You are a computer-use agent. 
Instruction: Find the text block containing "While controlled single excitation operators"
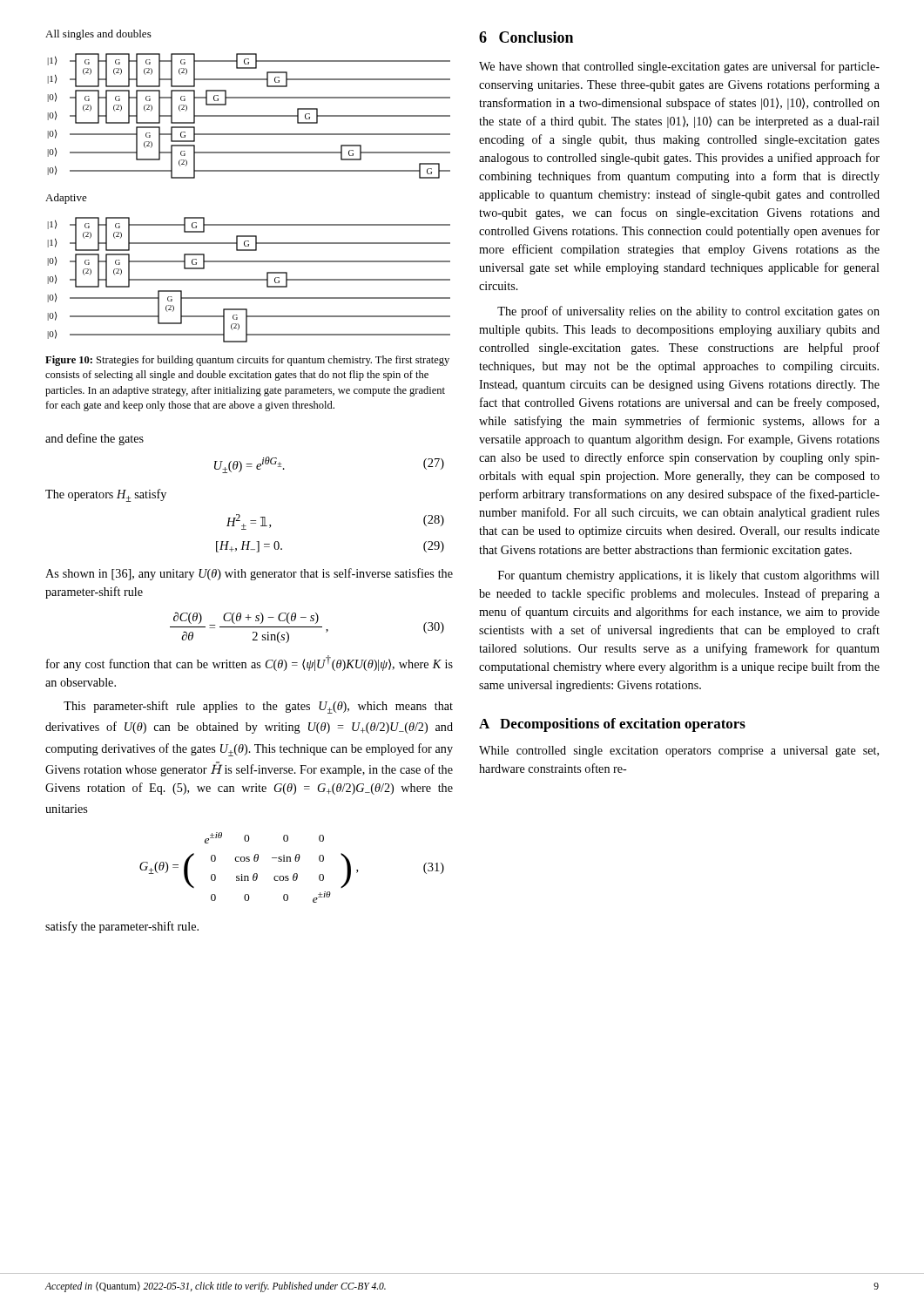pos(679,760)
